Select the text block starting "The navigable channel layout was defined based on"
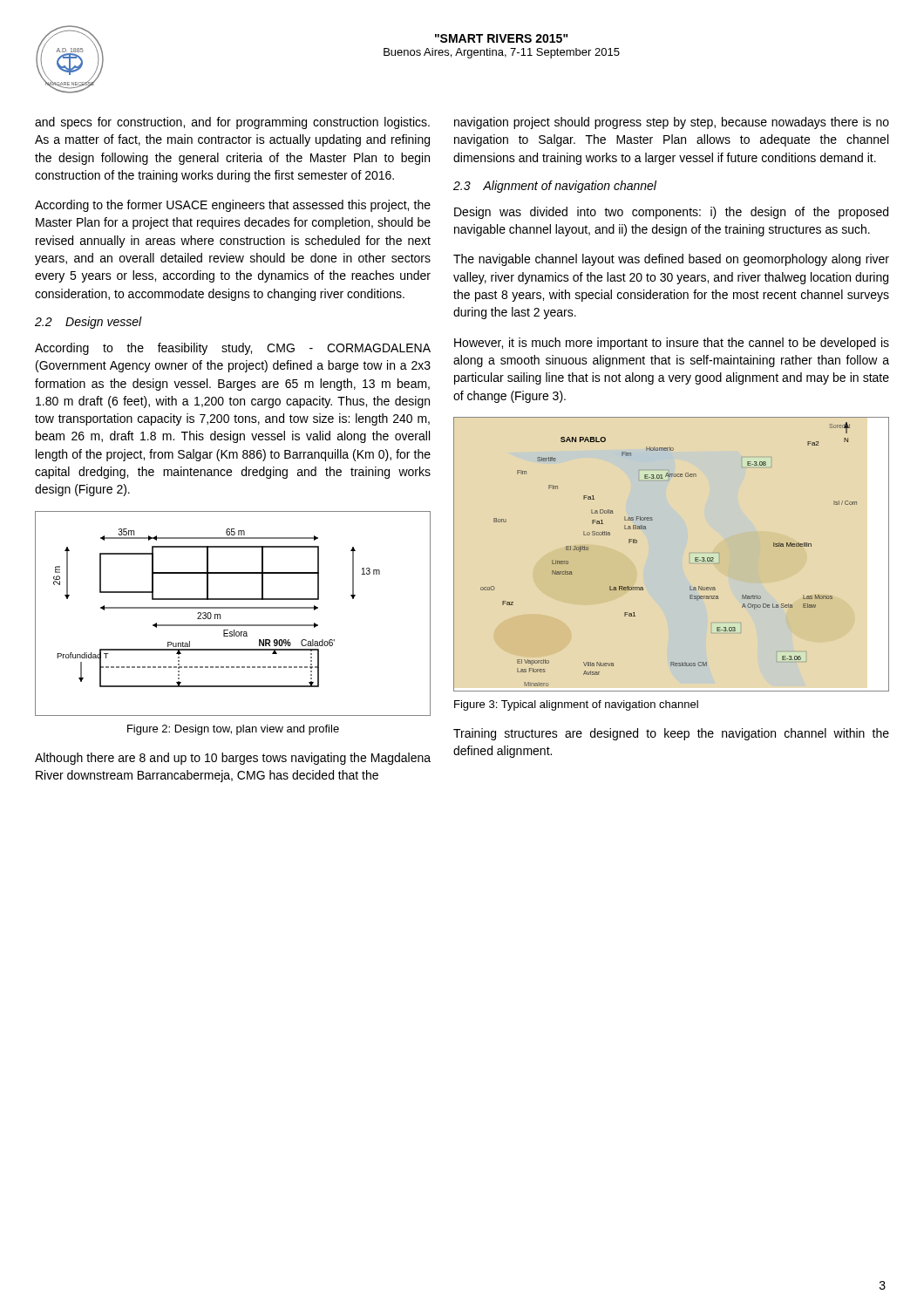 pyautogui.click(x=671, y=286)
